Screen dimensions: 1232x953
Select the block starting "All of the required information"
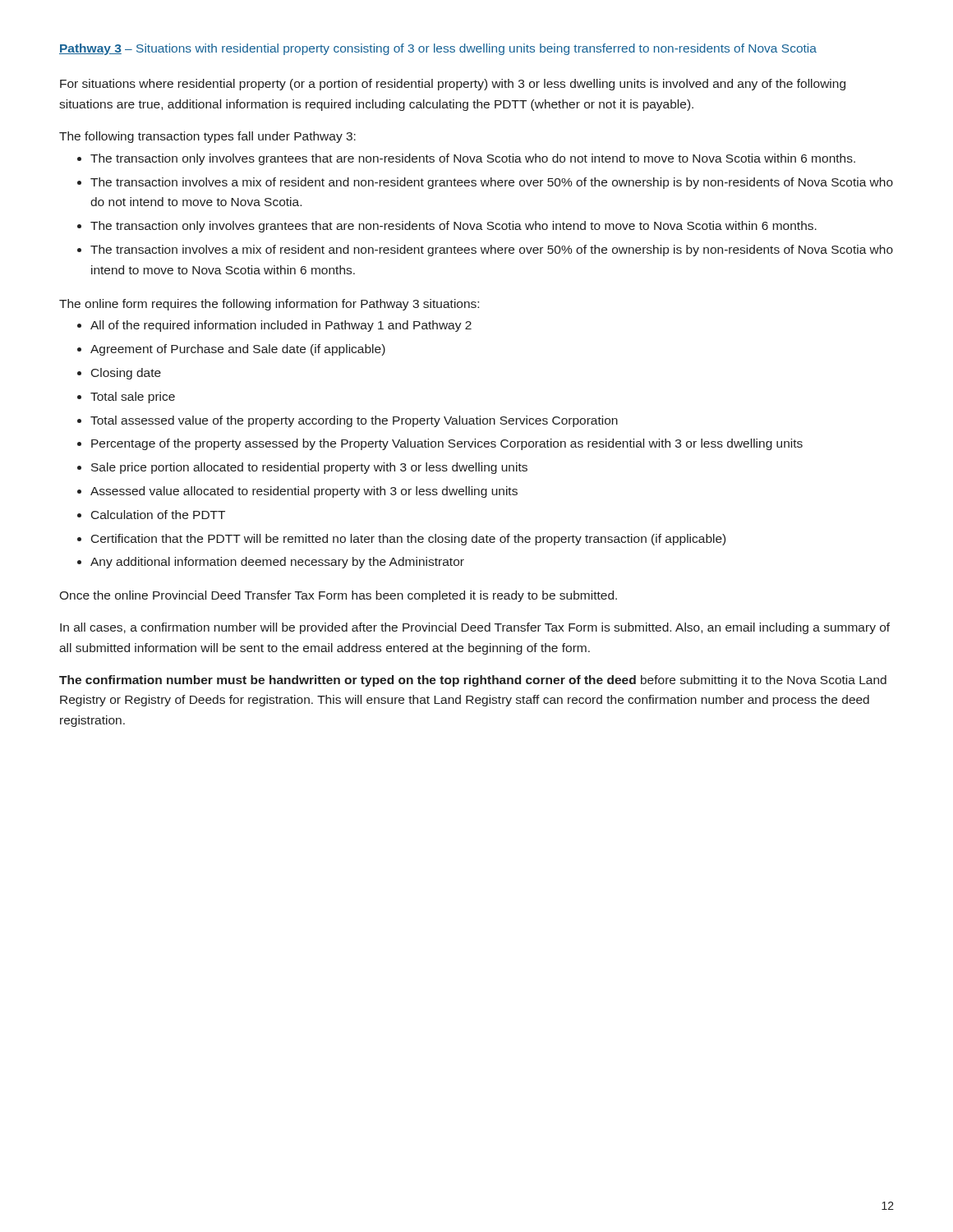476,326
